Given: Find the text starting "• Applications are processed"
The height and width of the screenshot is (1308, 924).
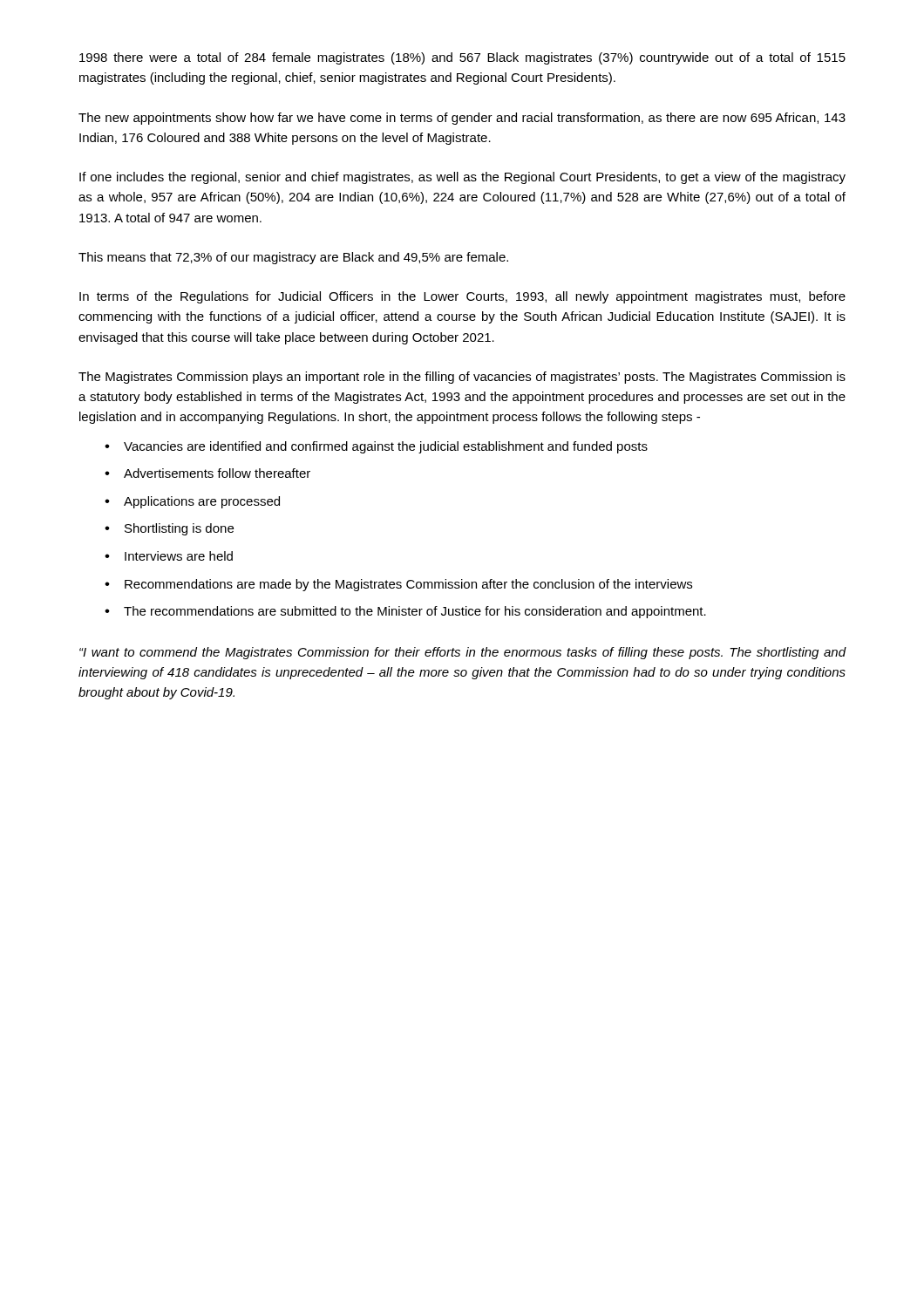Looking at the screenshot, I should (x=192, y=502).
